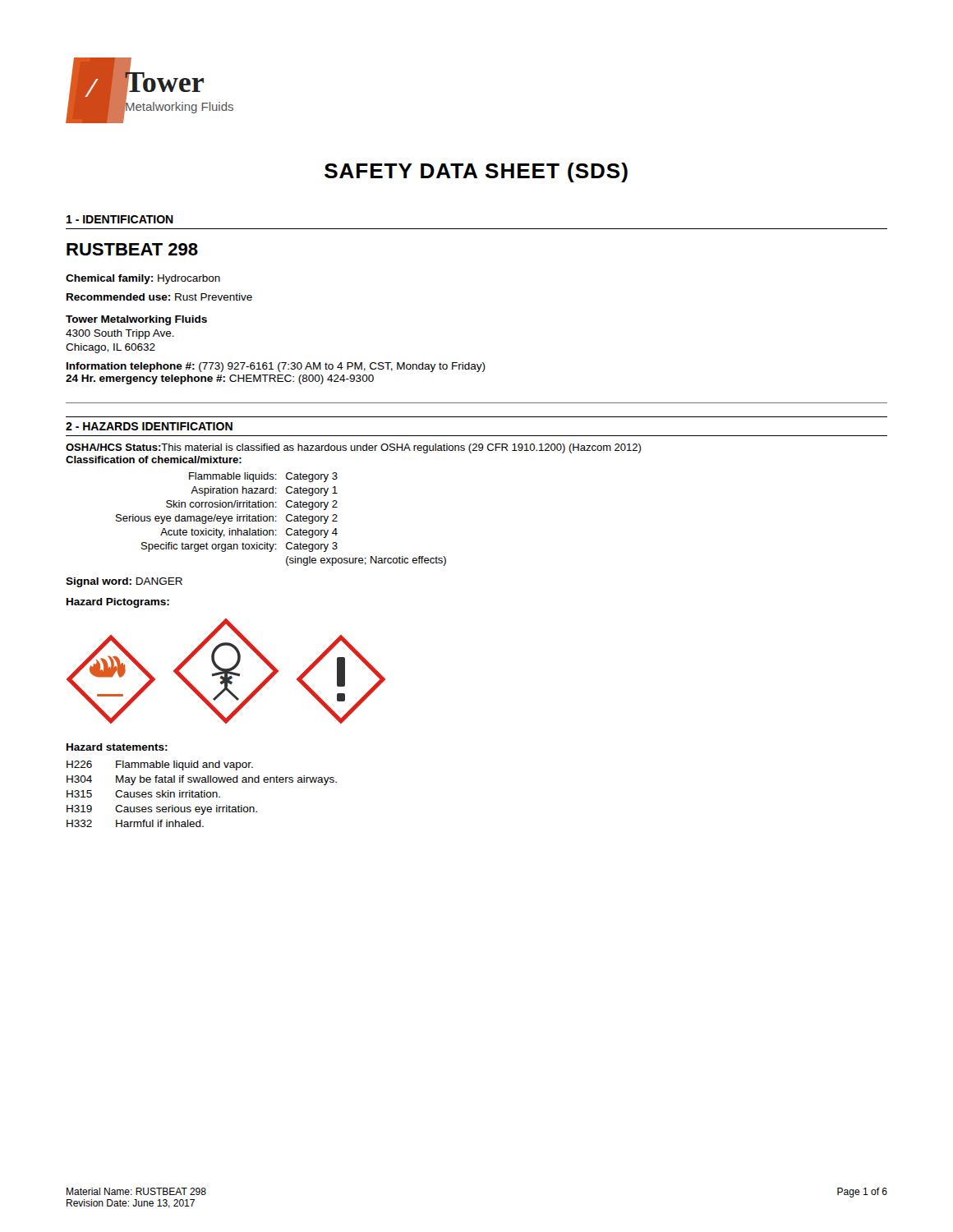Screen dimensions: 1232x953
Task: Where is the passage that starts "H304 May be fatal"?
Action: click(x=202, y=779)
